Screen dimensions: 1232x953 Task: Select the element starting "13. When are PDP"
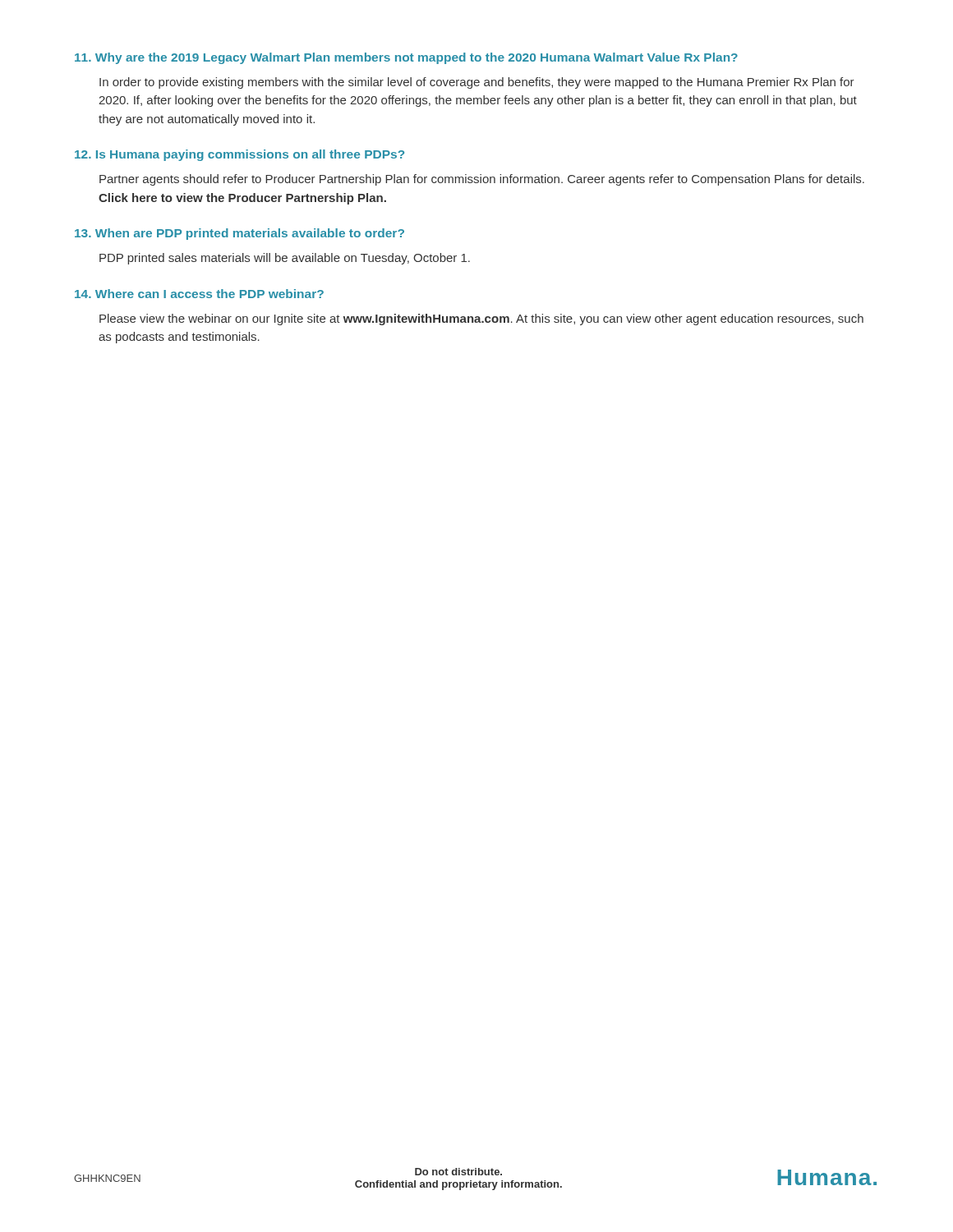point(239,233)
